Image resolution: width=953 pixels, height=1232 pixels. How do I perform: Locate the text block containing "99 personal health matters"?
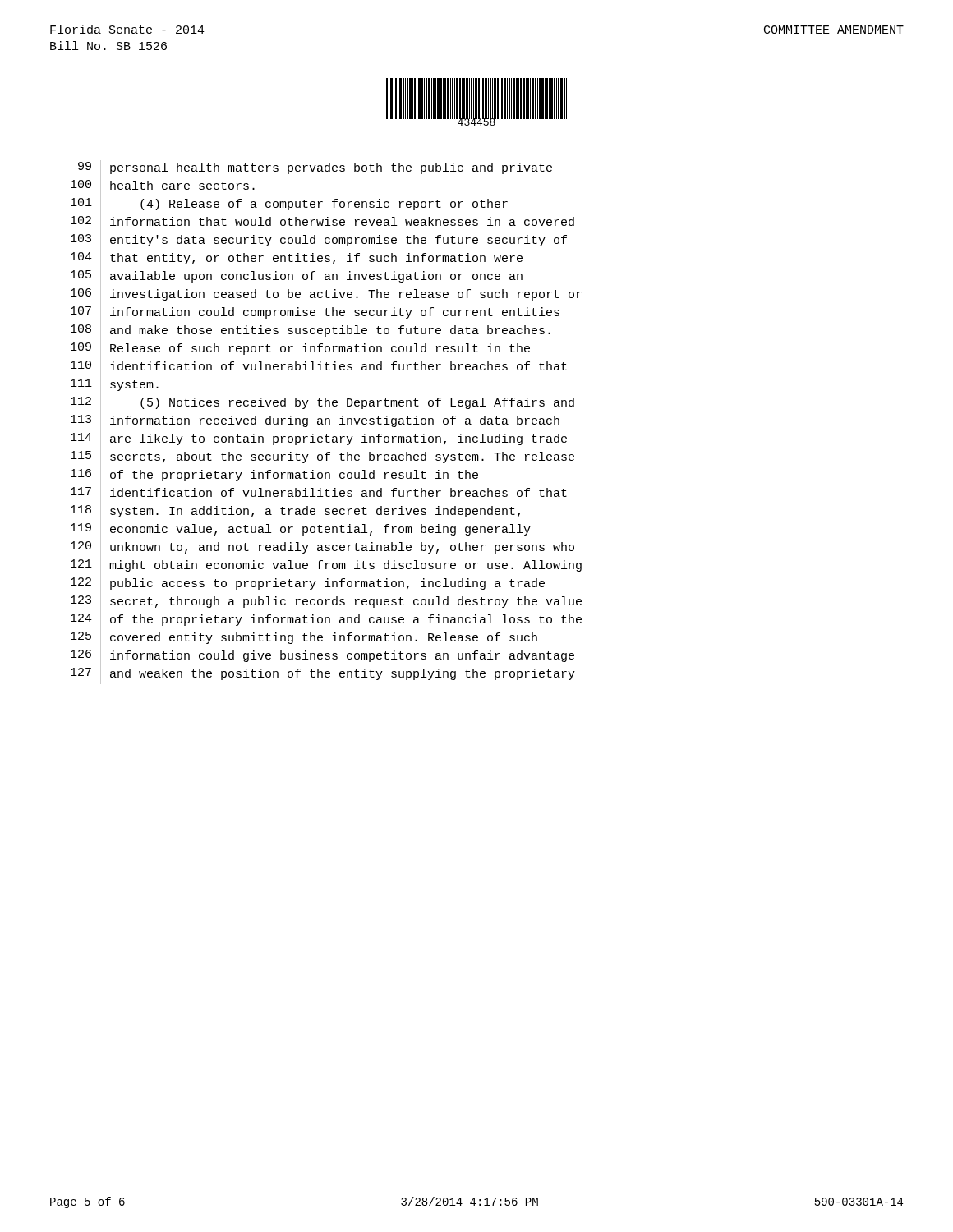[476, 422]
